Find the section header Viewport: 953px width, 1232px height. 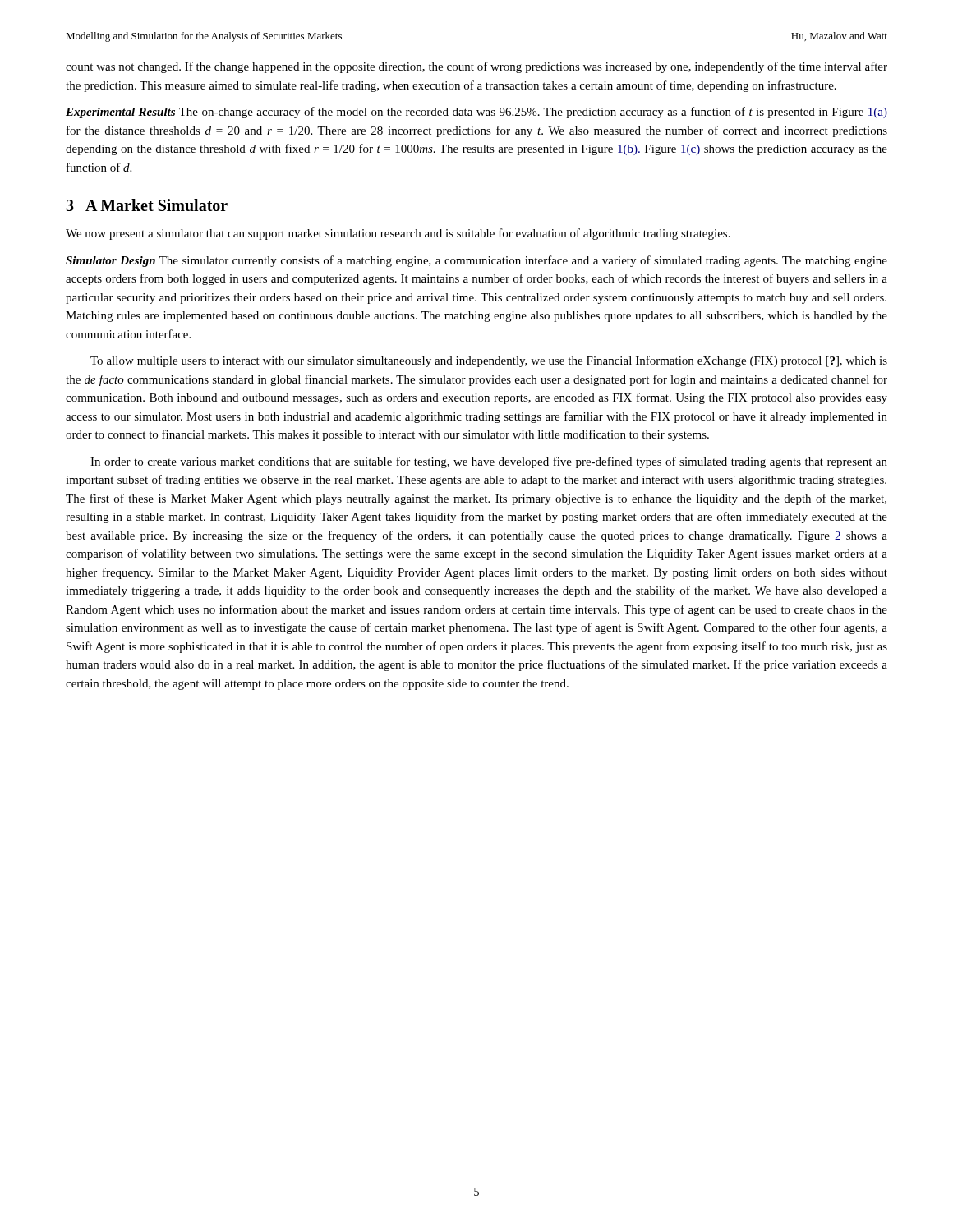click(x=476, y=205)
